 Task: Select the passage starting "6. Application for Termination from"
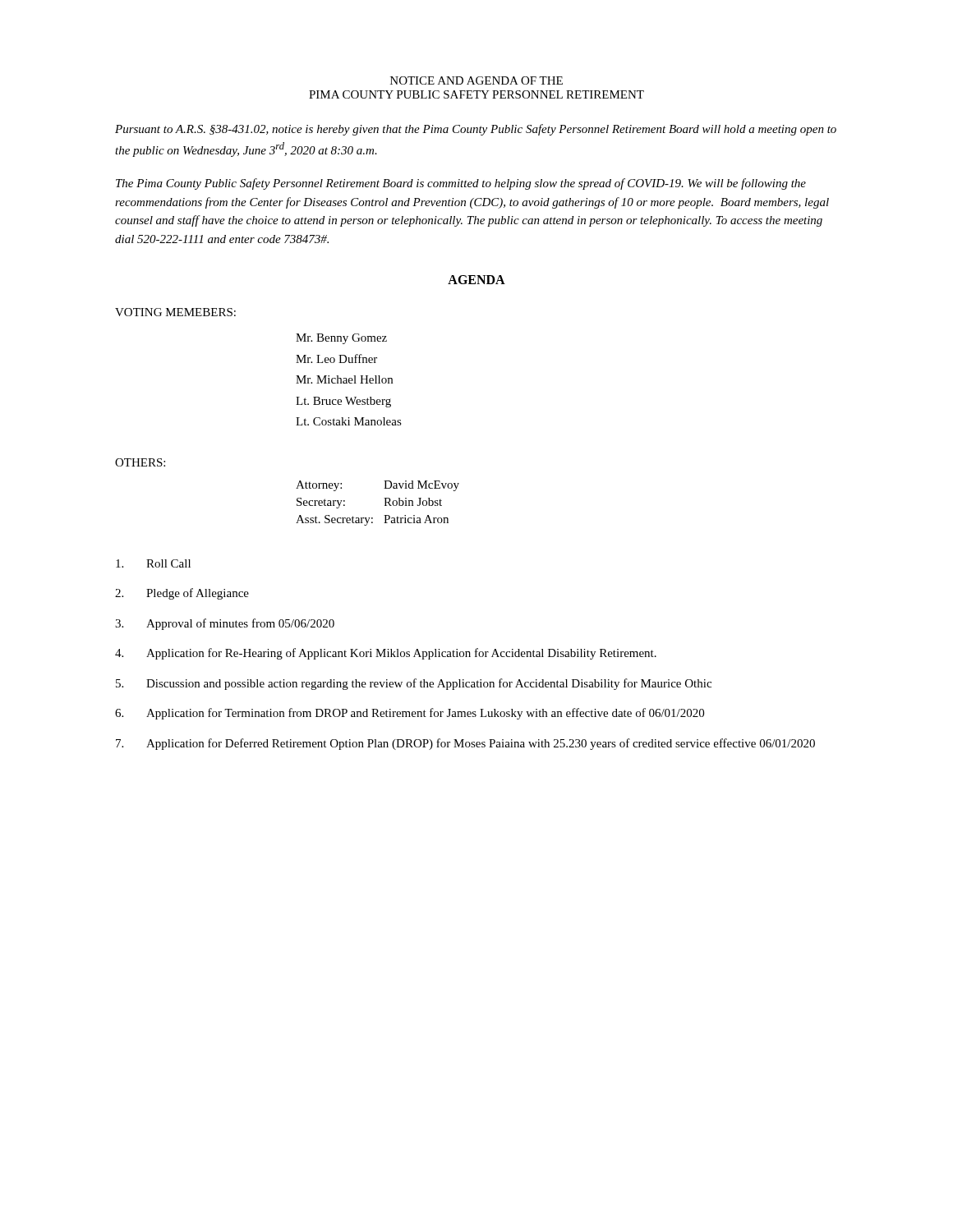pos(476,713)
